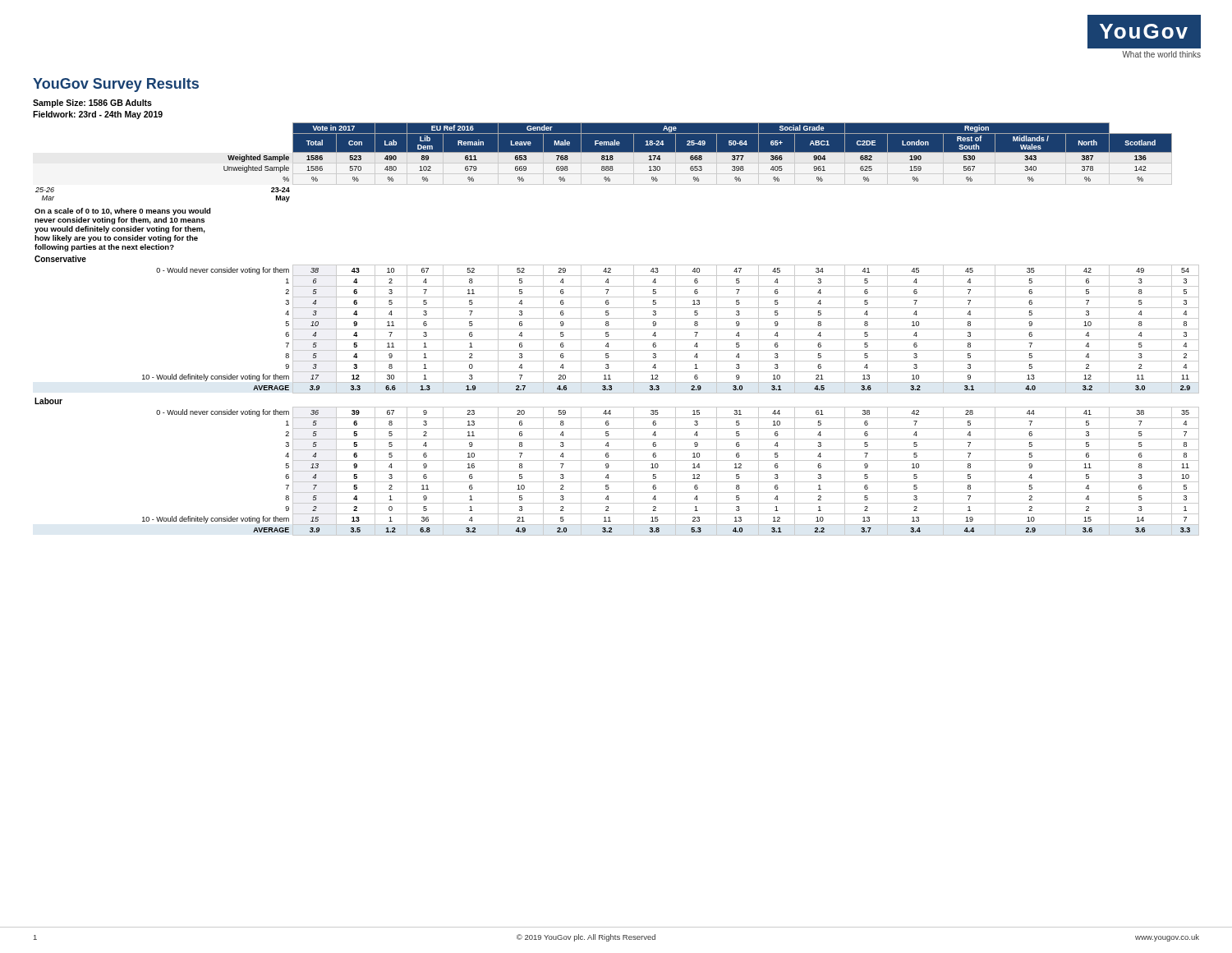Image resolution: width=1232 pixels, height=953 pixels.
Task: Click on the title that reads "YouGov Survey Results"
Action: pyautogui.click(x=116, y=84)
